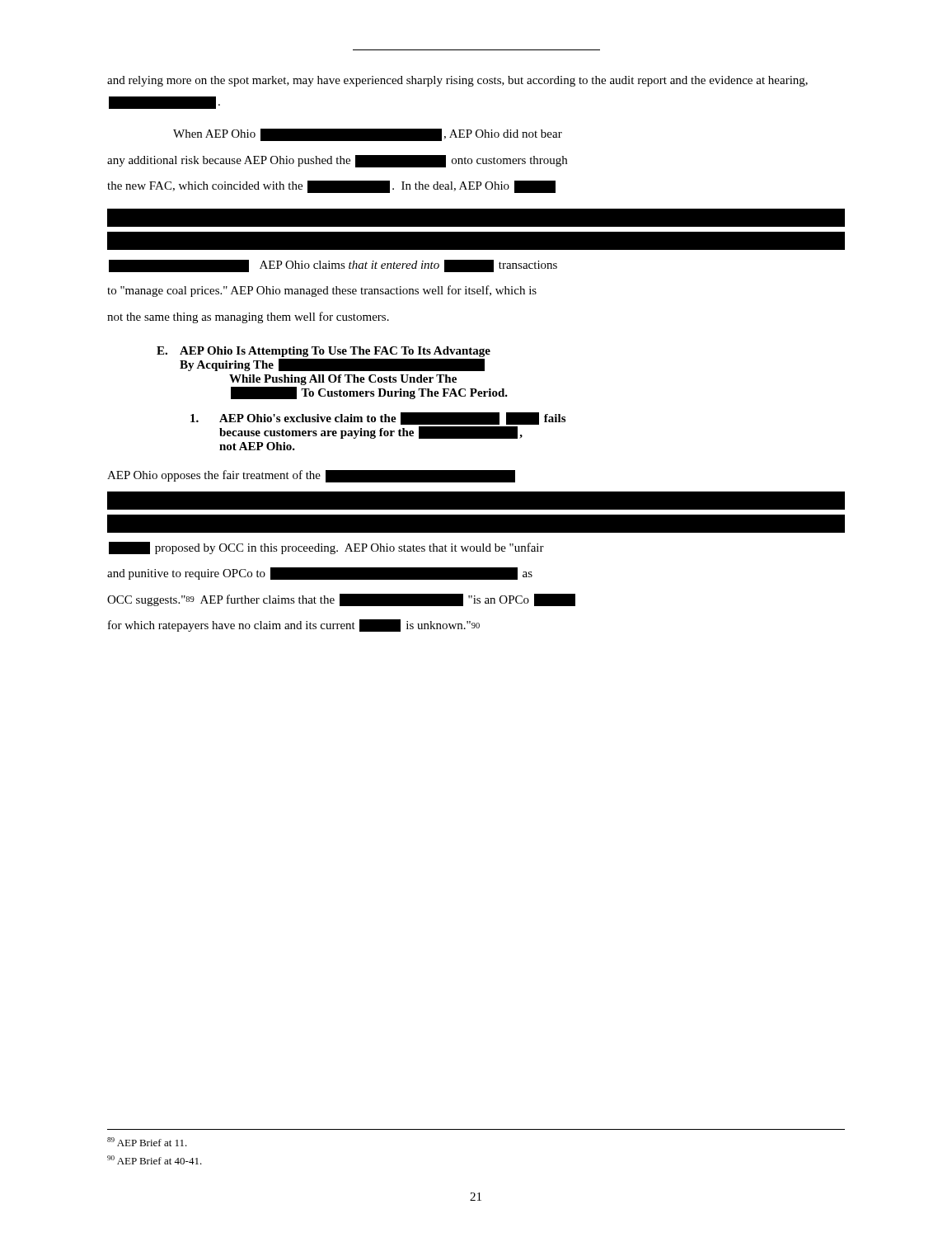
Task: Click on the text block that reads "proposed by OCC in this proceeding. AEP"
Action: point(476,587)
